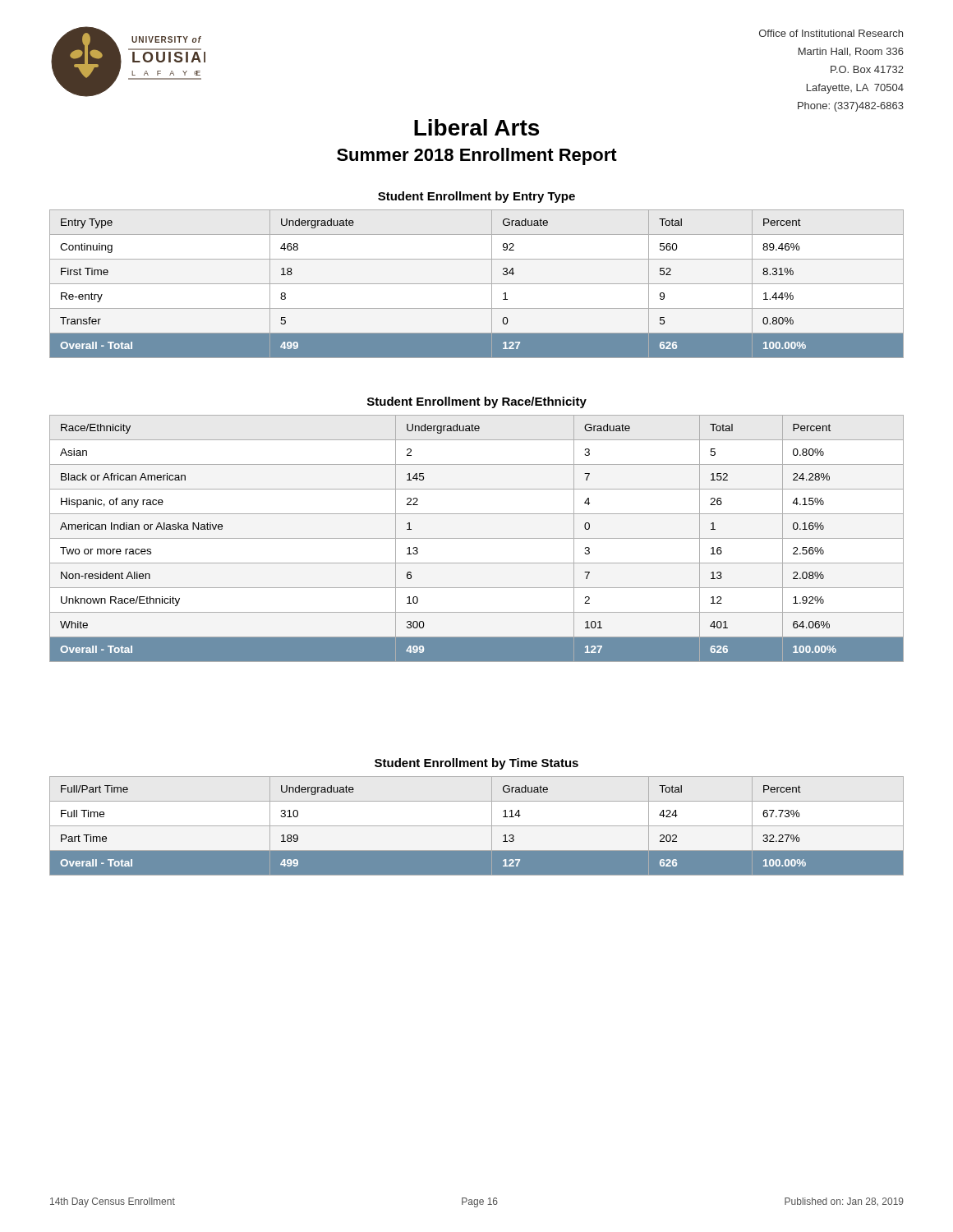Locate the text block that reads "Office of Institutional Research"
This screenshot has width=953, height=1232.
(831, 70)
